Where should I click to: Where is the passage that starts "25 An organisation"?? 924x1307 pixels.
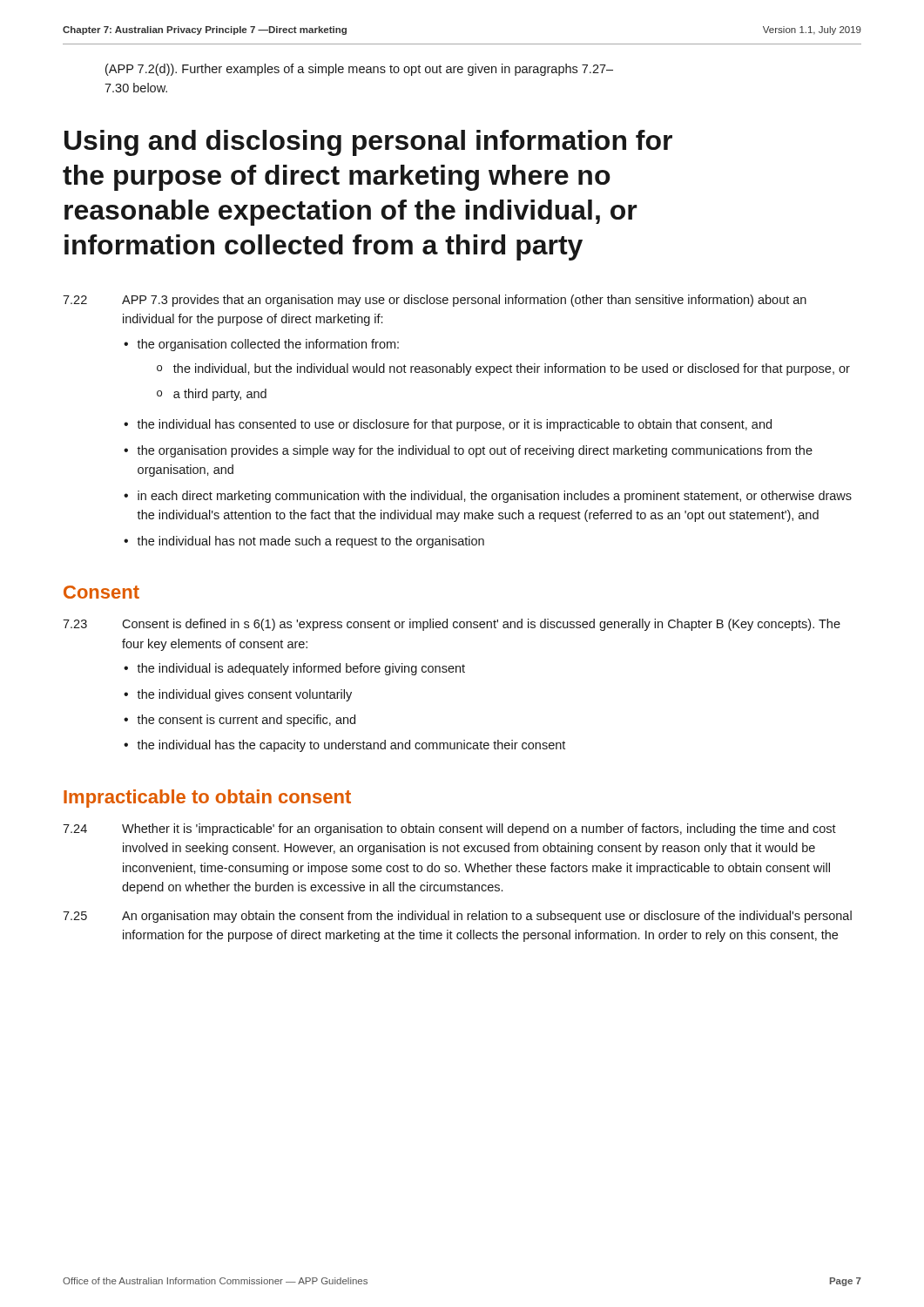pyautogui.click(x=462, y=926)
